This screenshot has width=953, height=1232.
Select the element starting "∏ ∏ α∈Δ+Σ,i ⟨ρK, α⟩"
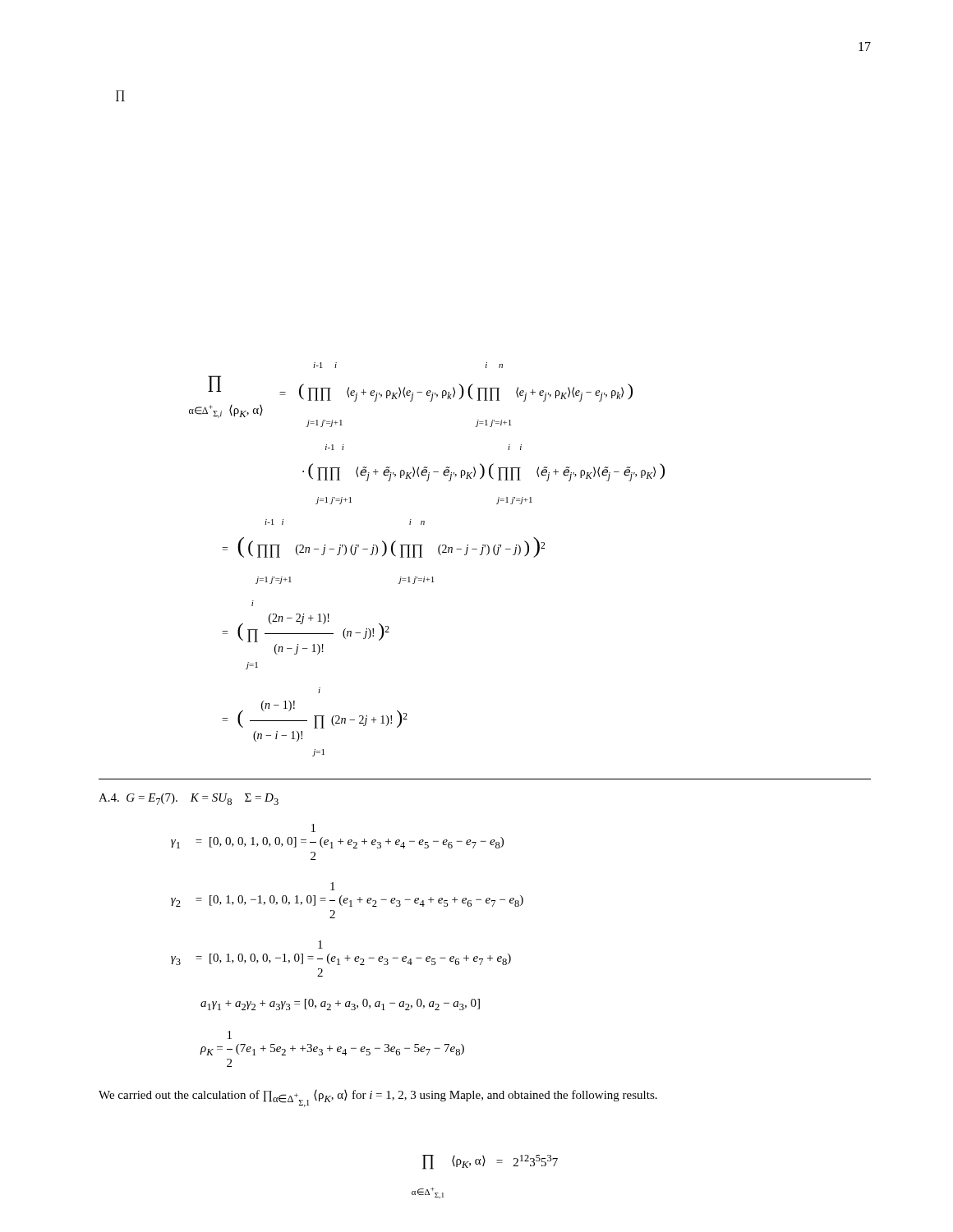(x=489, y=419)
